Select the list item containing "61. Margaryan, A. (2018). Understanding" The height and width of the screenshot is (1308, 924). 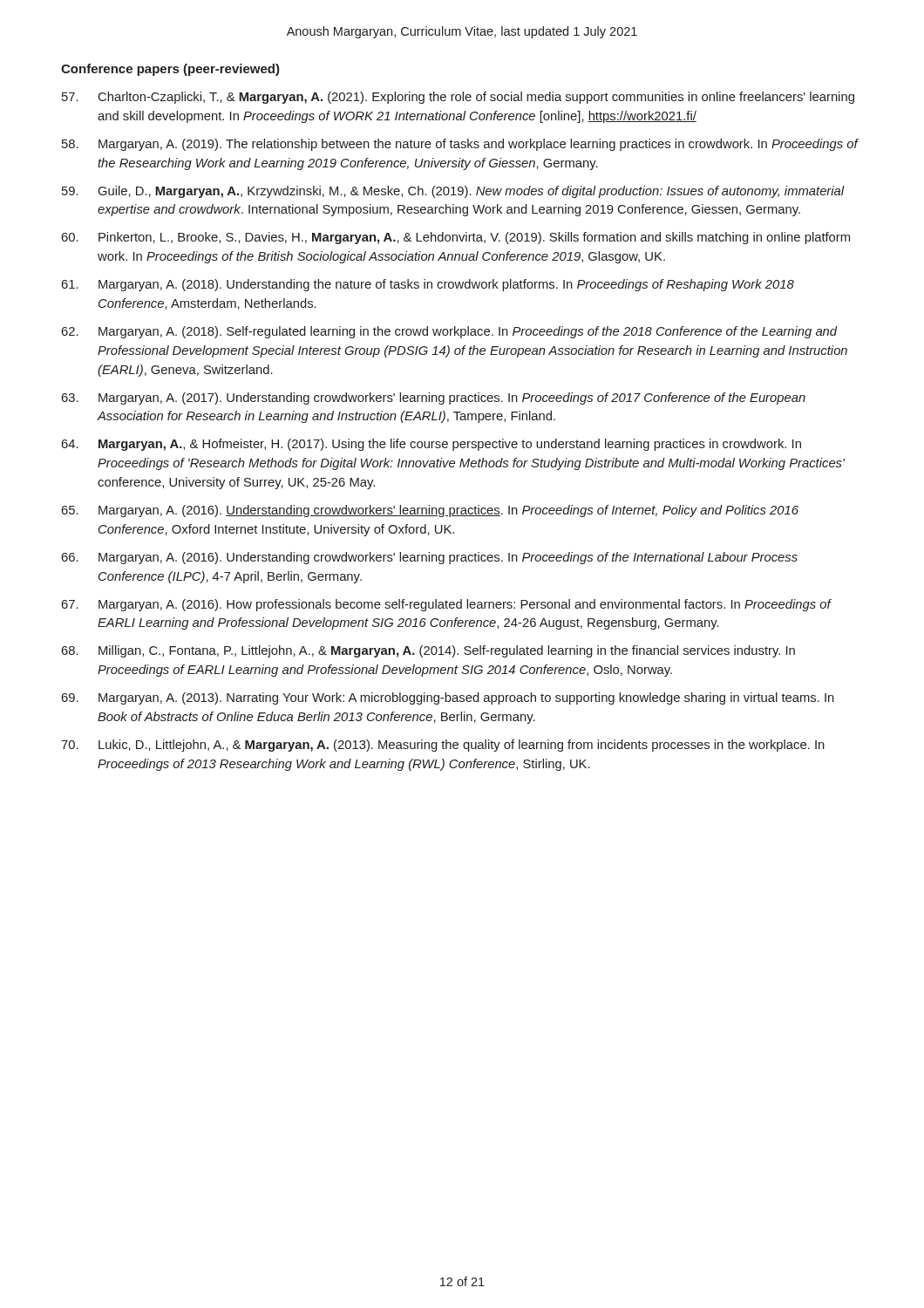click(462, 295)
